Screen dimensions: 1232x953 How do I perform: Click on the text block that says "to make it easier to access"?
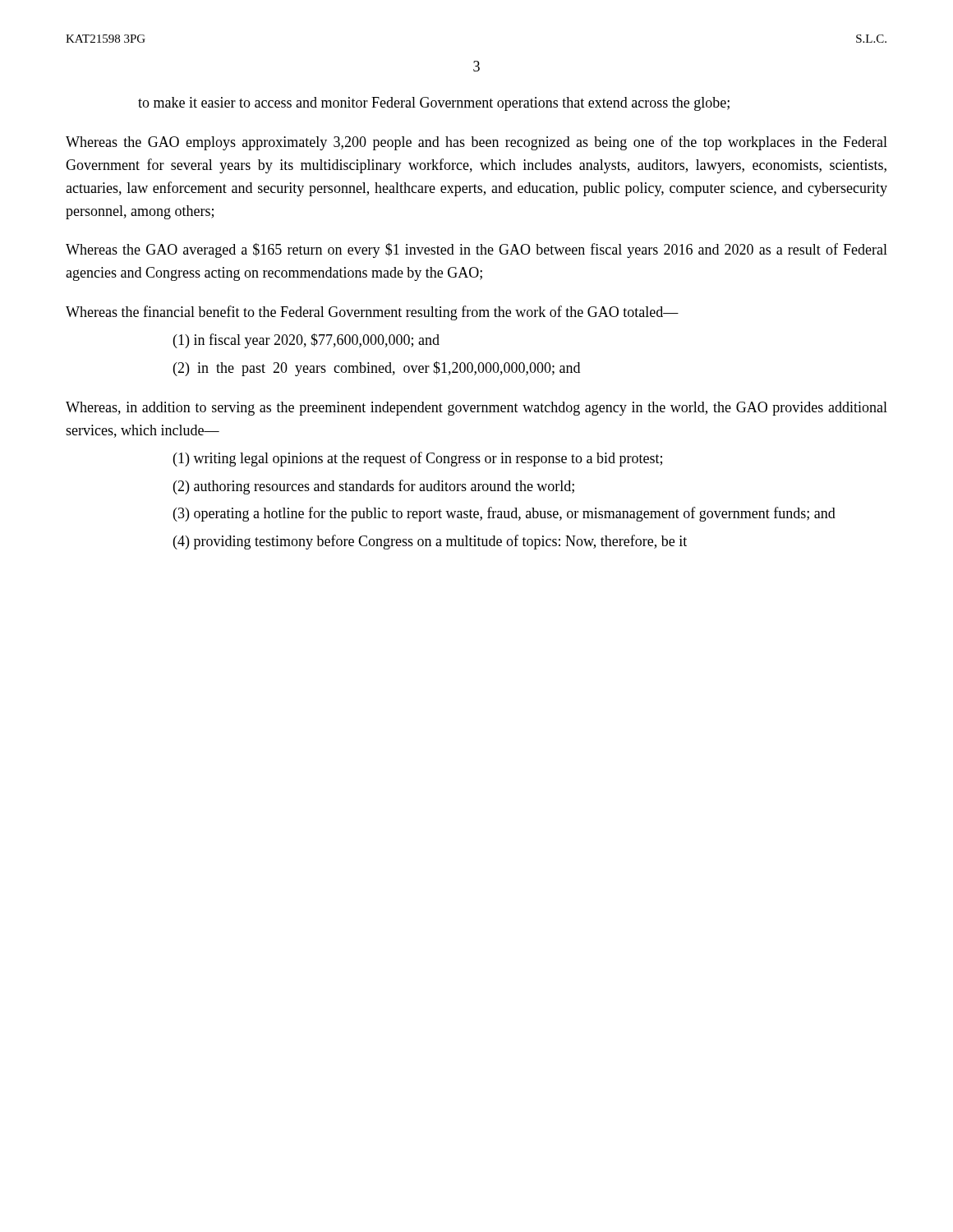pyautogui.click(x=434, y=103)
